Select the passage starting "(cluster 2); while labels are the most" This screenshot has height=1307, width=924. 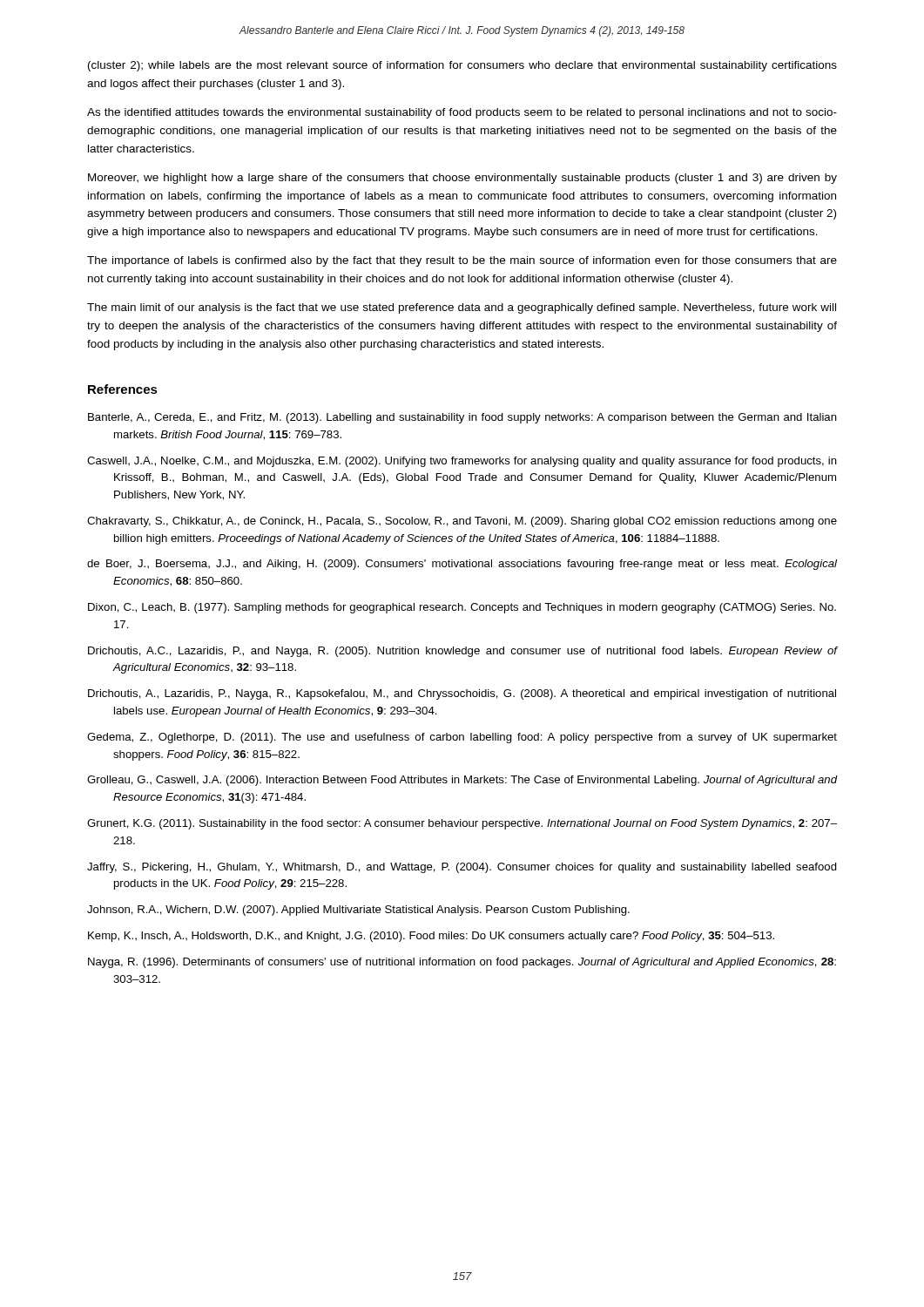click(x=462, y=74)
